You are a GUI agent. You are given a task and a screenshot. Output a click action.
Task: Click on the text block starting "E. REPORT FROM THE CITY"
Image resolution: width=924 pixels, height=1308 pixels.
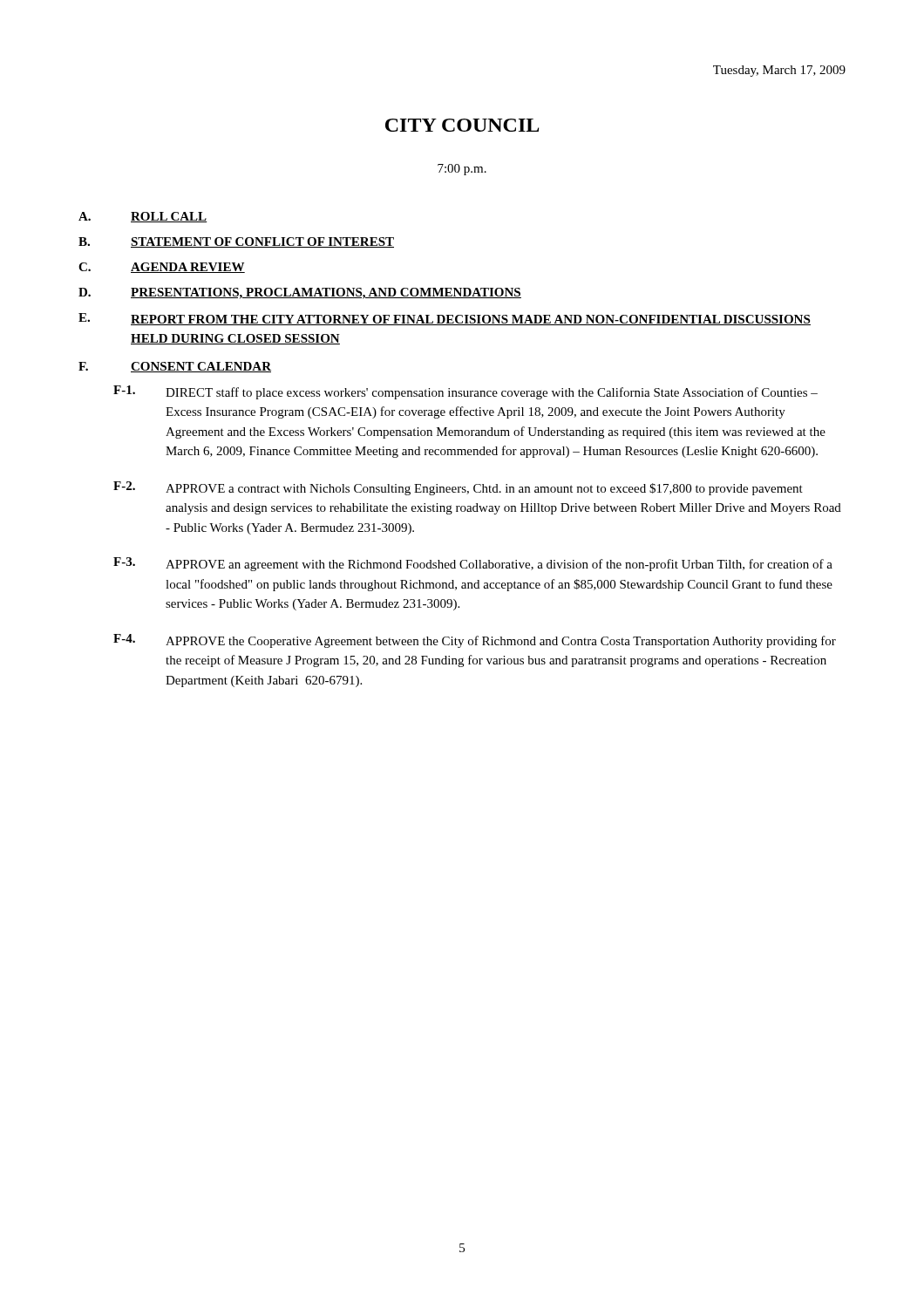tap(462, 329)
